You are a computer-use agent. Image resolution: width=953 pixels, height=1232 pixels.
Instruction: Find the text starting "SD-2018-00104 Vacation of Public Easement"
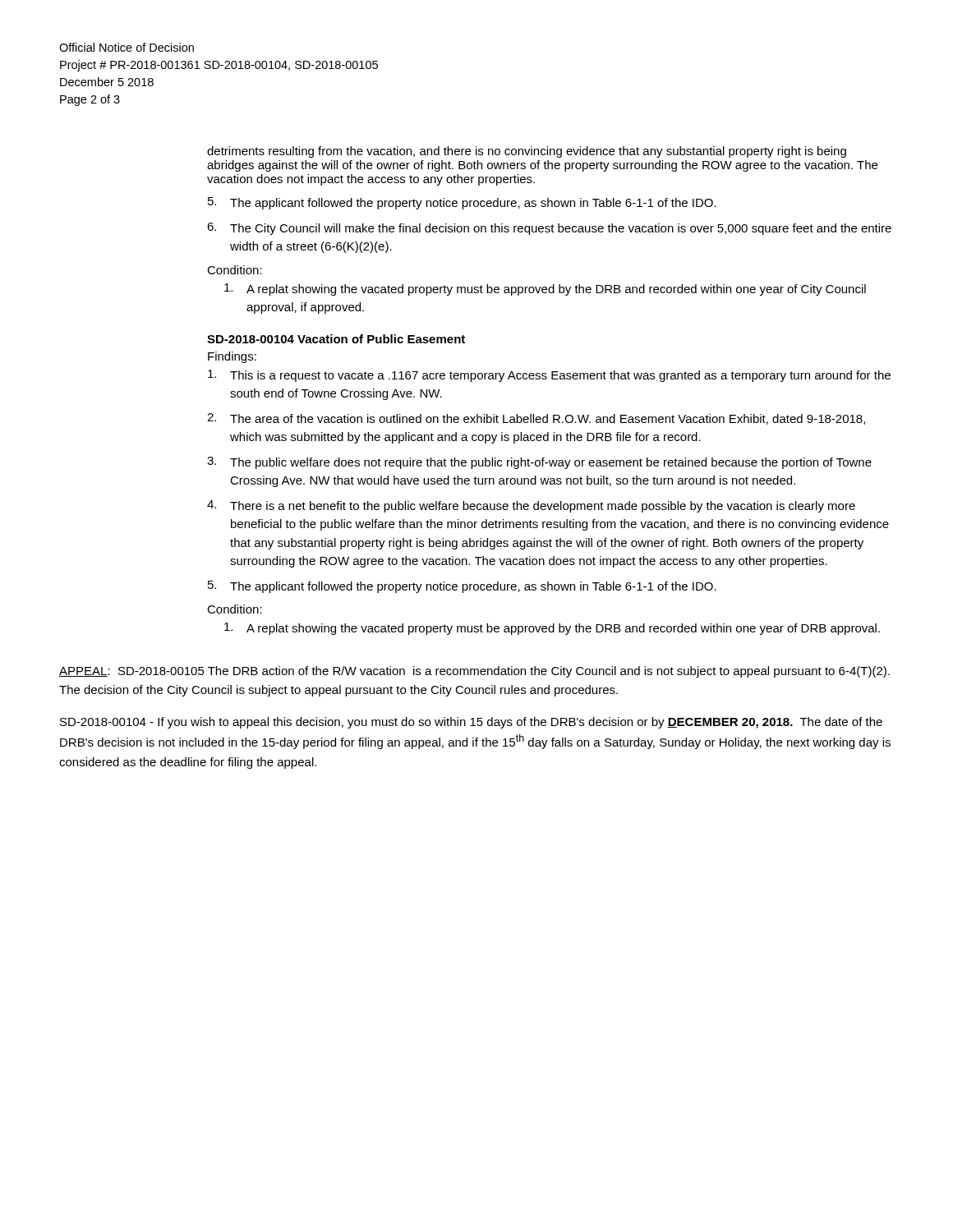[336, 338]
